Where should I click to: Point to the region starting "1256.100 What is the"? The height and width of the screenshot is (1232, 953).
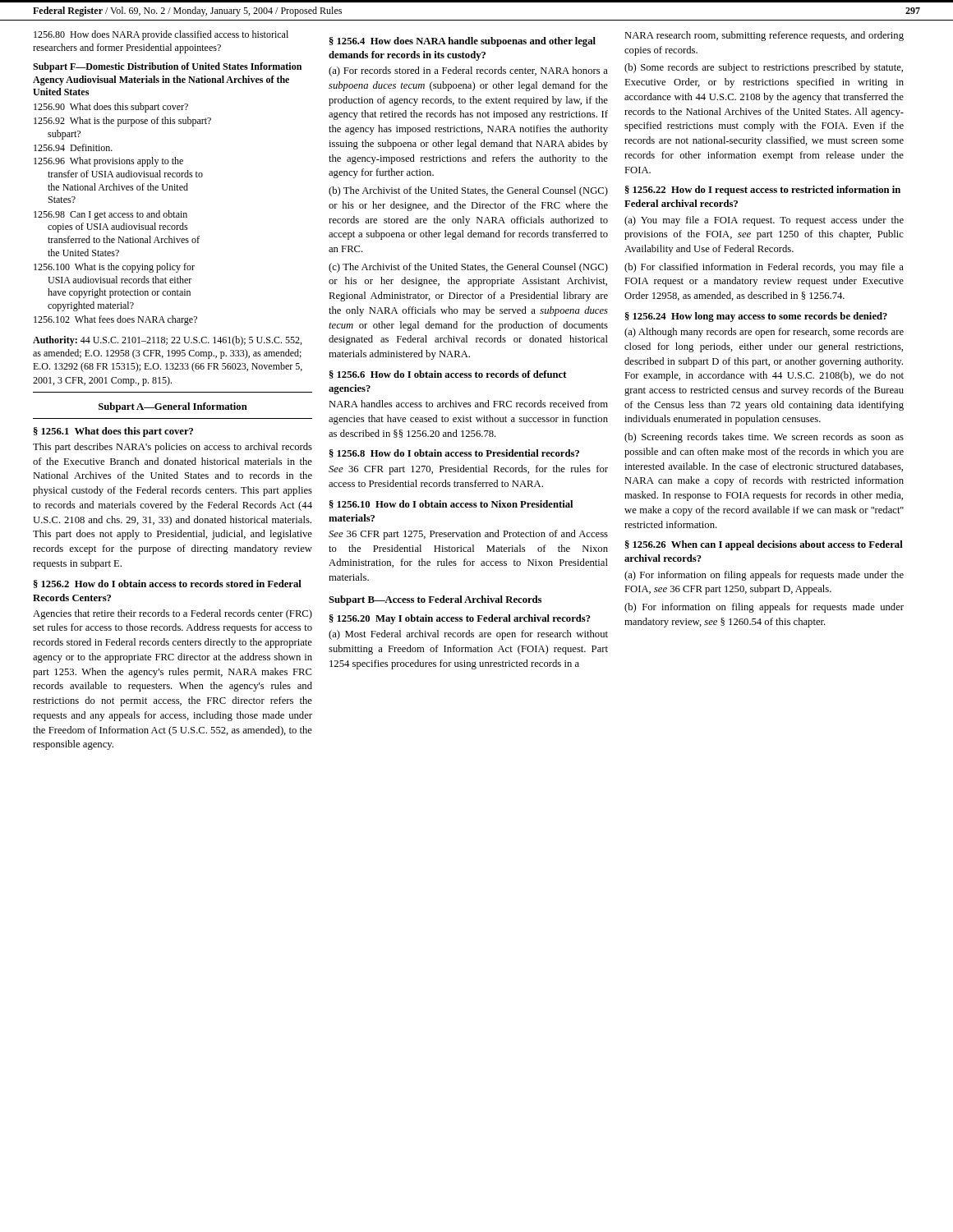[x=114, y=286]
